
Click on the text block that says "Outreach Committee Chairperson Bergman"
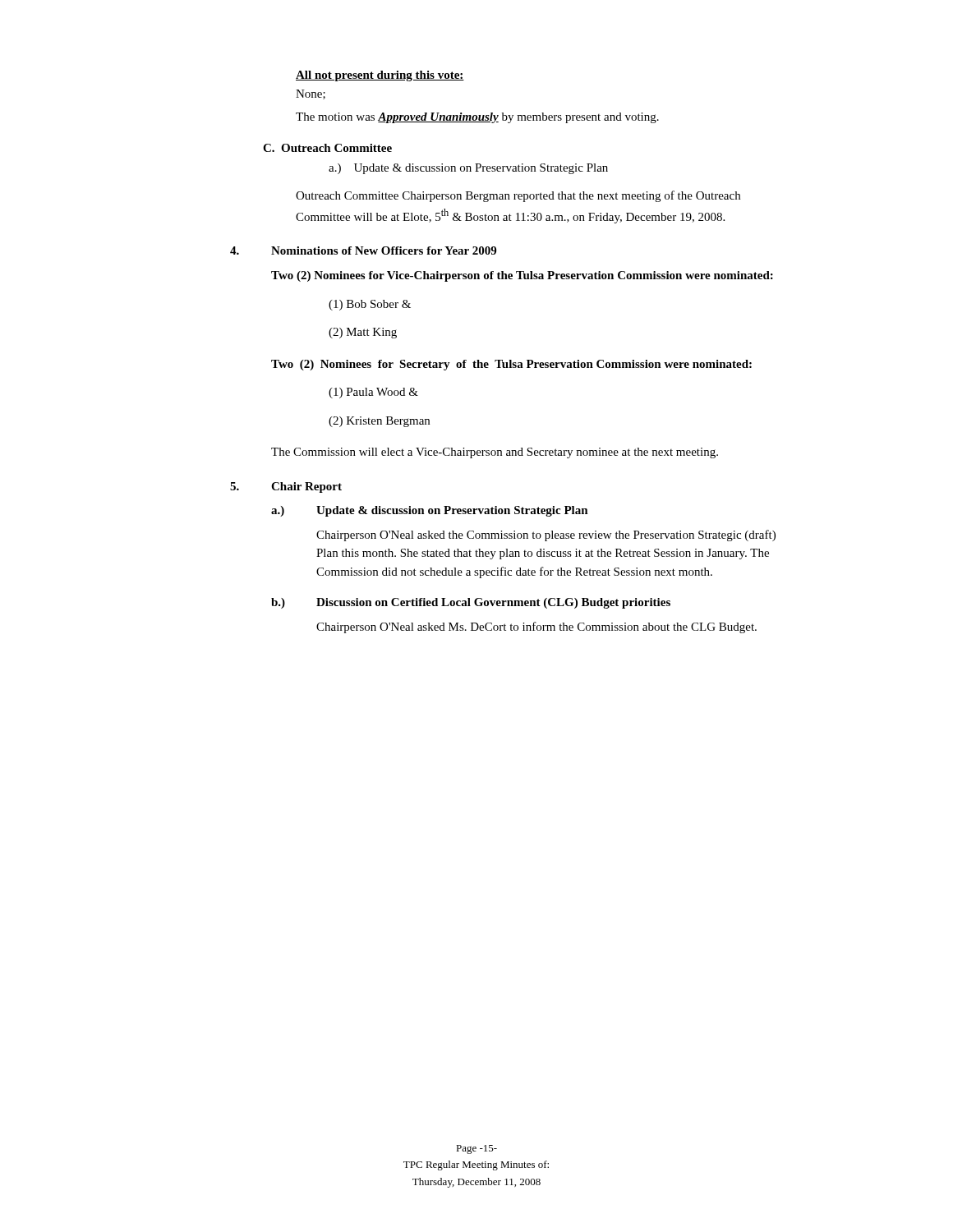coord(542,206)
